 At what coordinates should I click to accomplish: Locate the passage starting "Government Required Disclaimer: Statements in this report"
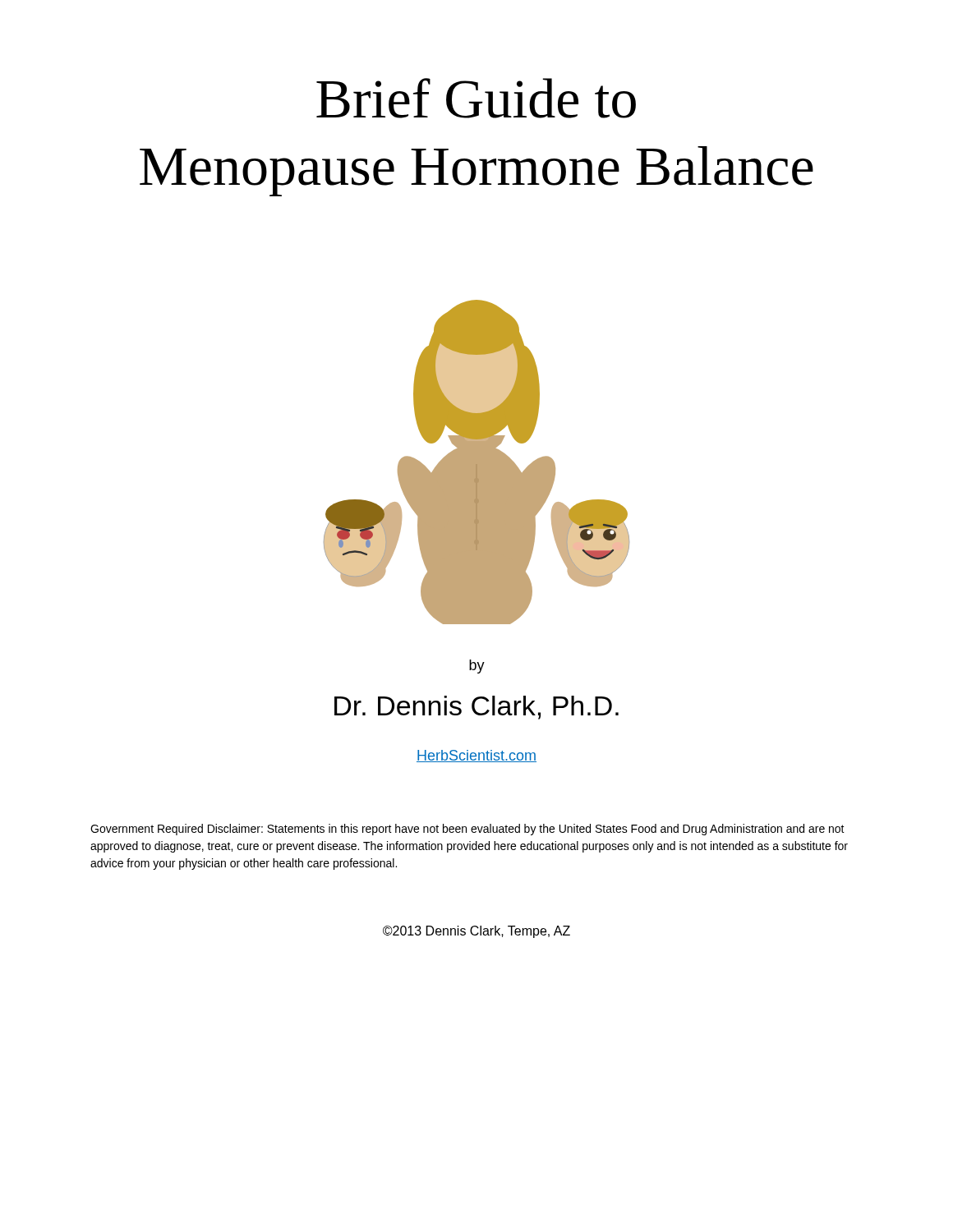pyautogui.click(x=476, y=846)
